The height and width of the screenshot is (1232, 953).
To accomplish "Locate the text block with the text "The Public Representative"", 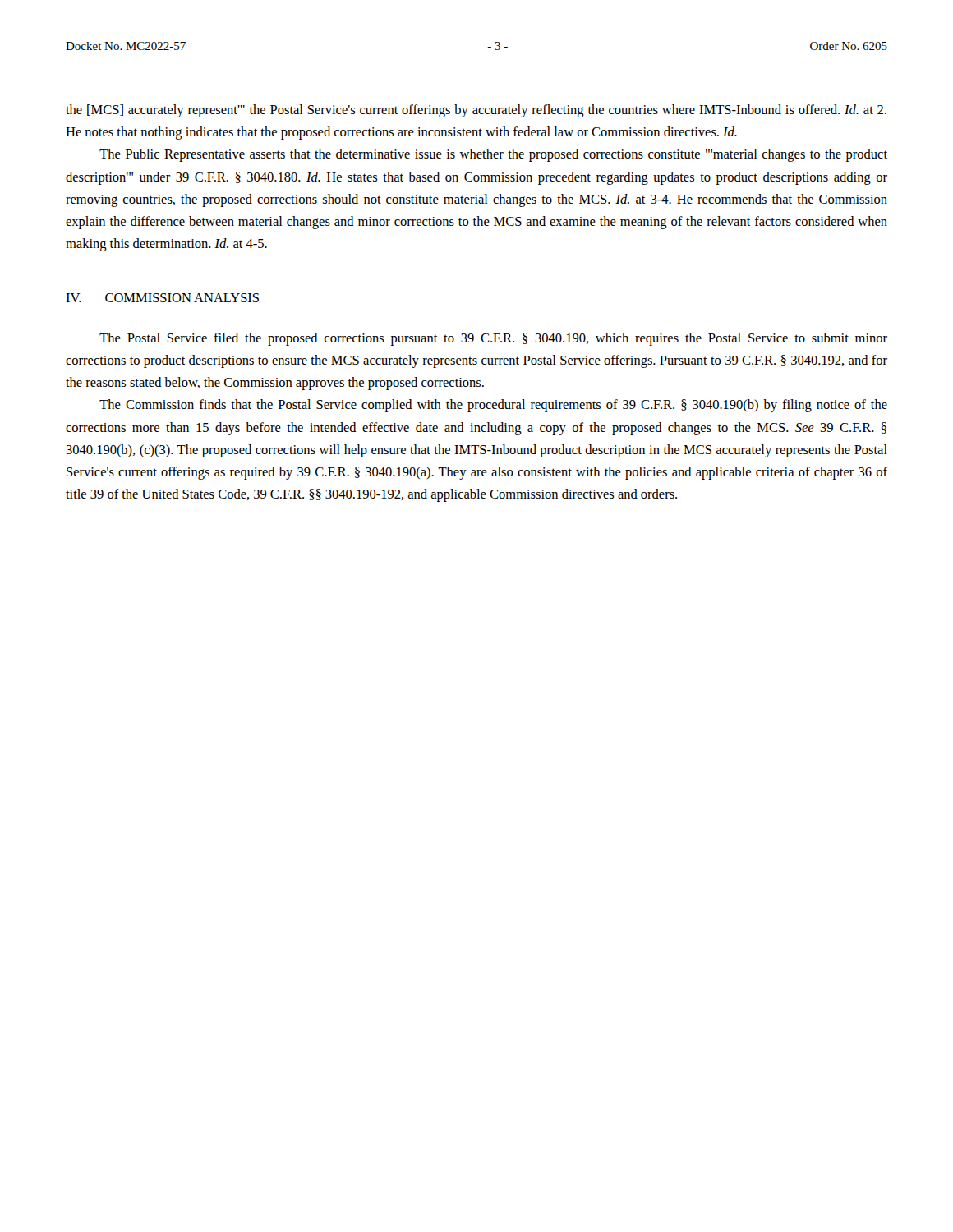I will [476, 199].
